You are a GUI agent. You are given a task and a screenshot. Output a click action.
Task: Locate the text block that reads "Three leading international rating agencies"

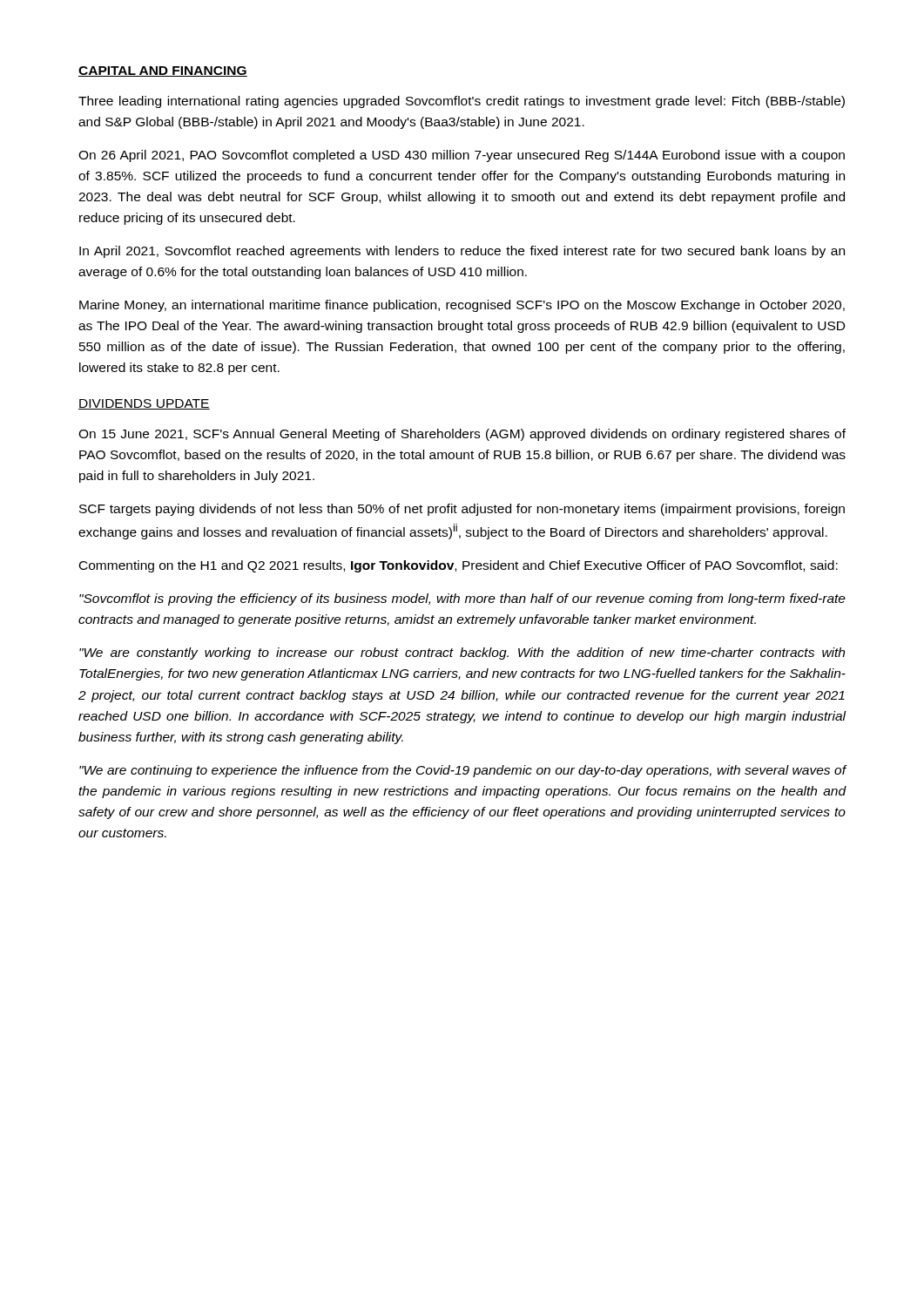click(x=462, y=111)
